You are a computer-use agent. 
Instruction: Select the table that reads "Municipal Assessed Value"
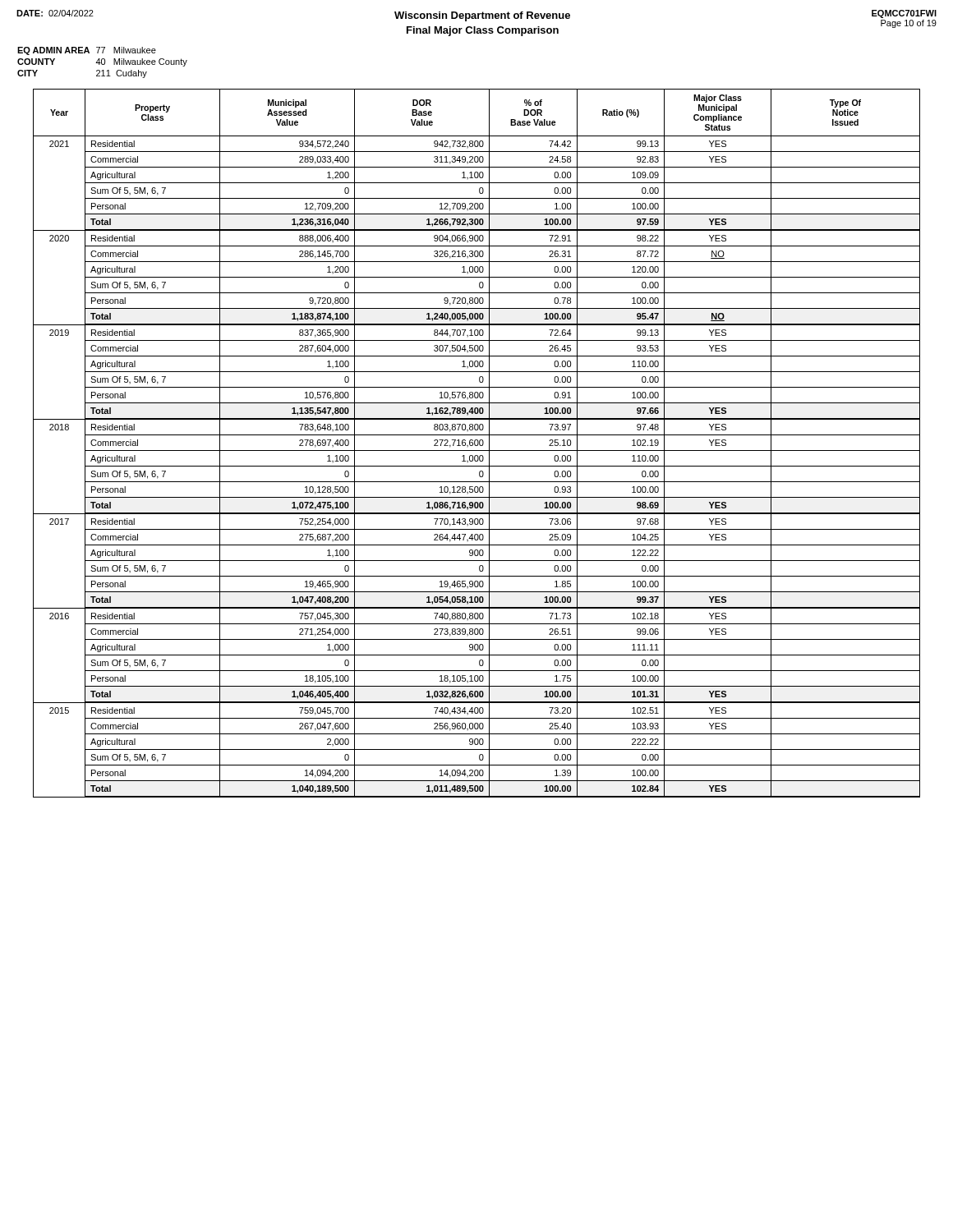tap(476, 443)
